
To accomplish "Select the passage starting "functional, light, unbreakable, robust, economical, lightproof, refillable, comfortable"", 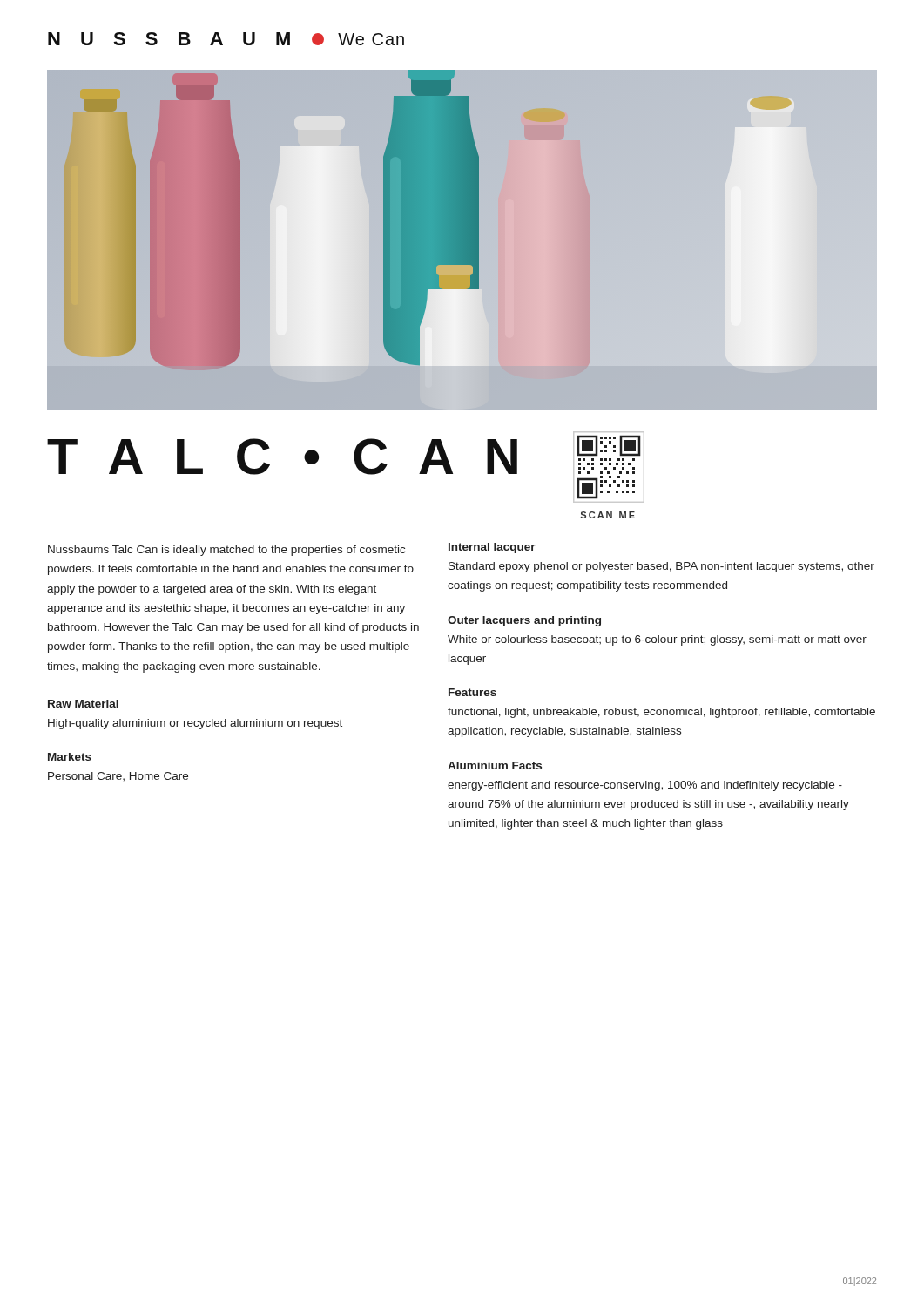I will (662, 721).
